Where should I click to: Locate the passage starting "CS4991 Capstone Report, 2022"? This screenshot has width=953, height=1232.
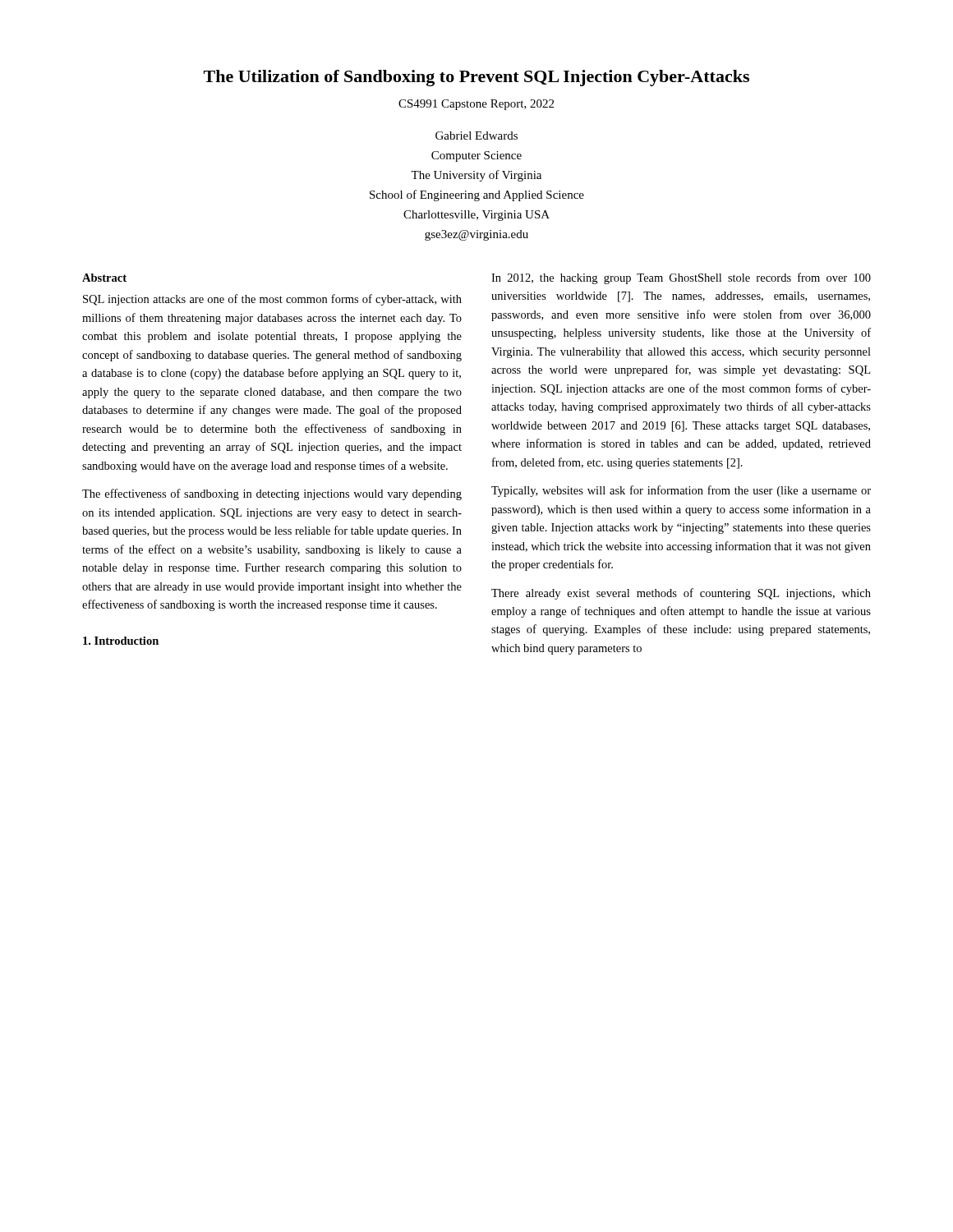[x=476, y=103]
